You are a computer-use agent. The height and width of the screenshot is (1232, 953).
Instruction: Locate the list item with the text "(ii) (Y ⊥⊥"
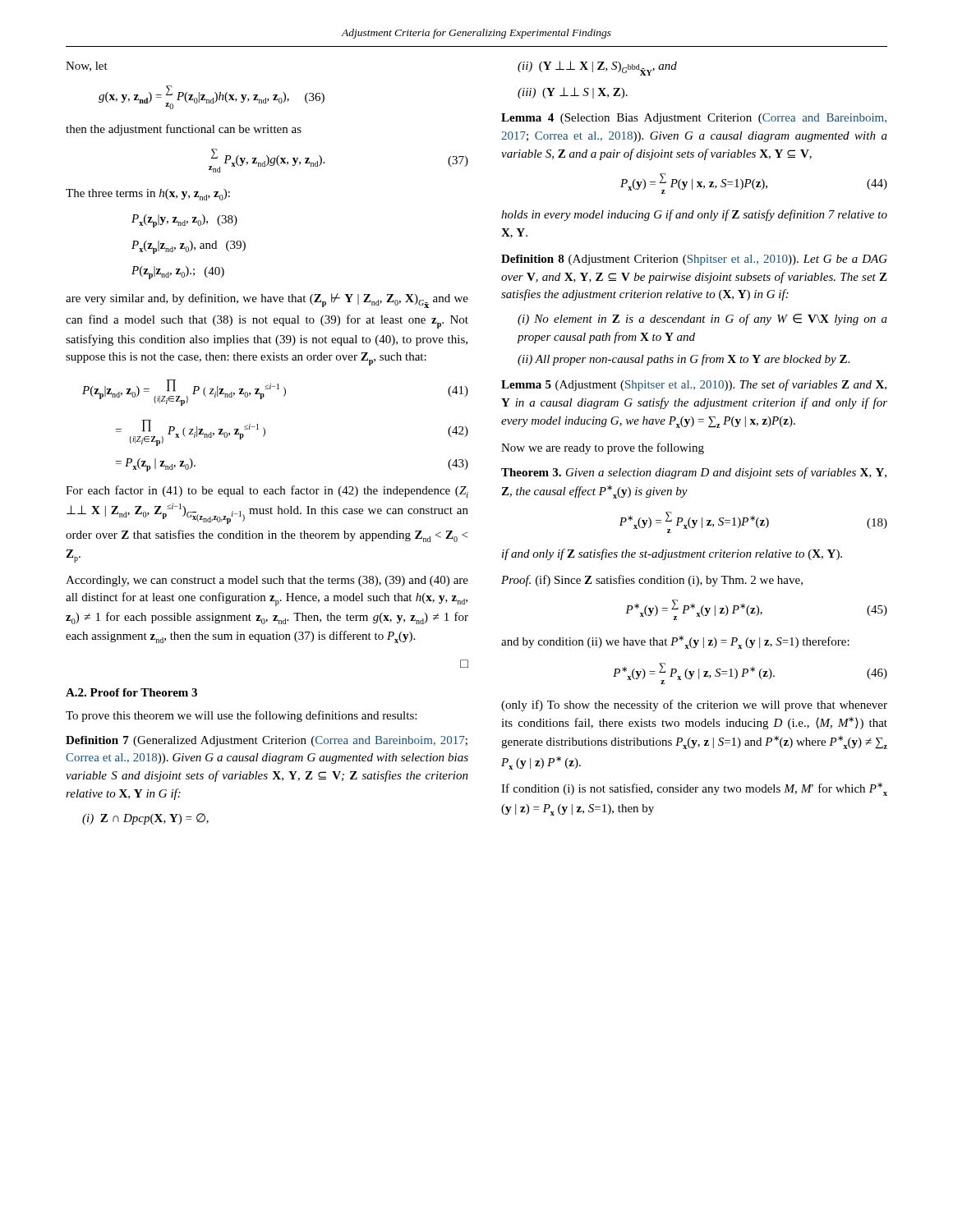[597, 68]
